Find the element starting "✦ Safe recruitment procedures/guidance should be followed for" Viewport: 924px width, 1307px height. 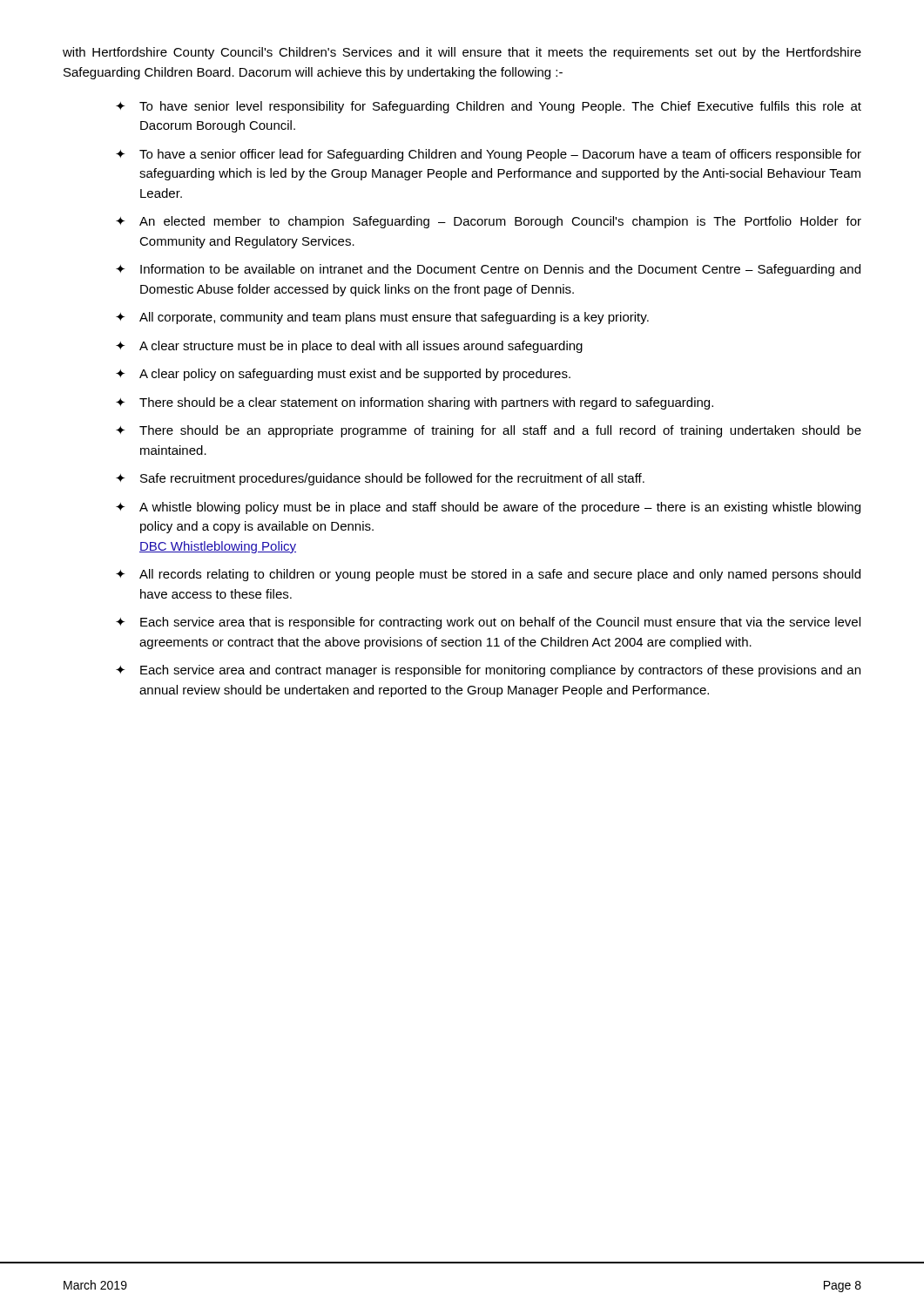(488, 479)
